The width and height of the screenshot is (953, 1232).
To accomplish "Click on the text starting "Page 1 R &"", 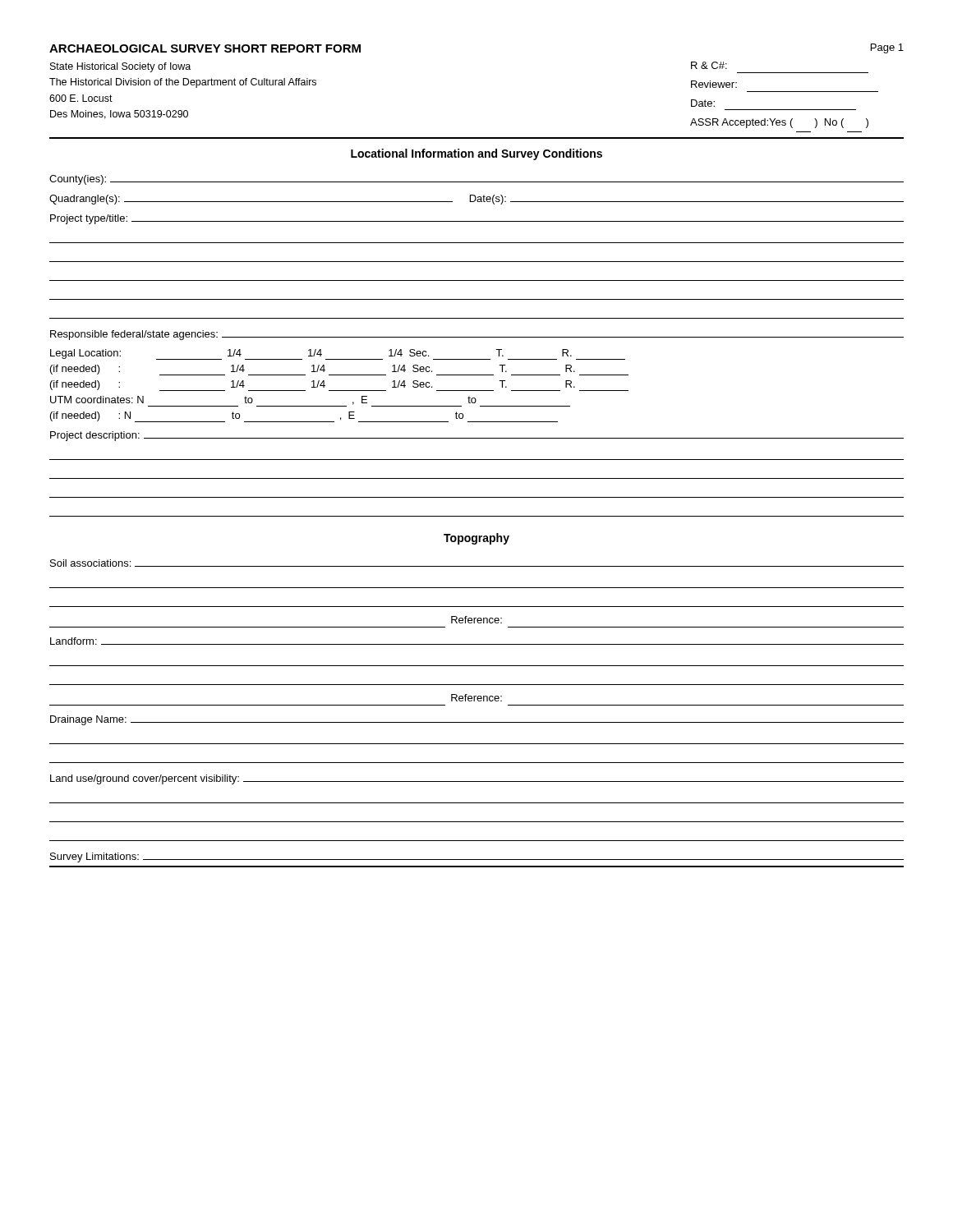I will coord(797,87).
